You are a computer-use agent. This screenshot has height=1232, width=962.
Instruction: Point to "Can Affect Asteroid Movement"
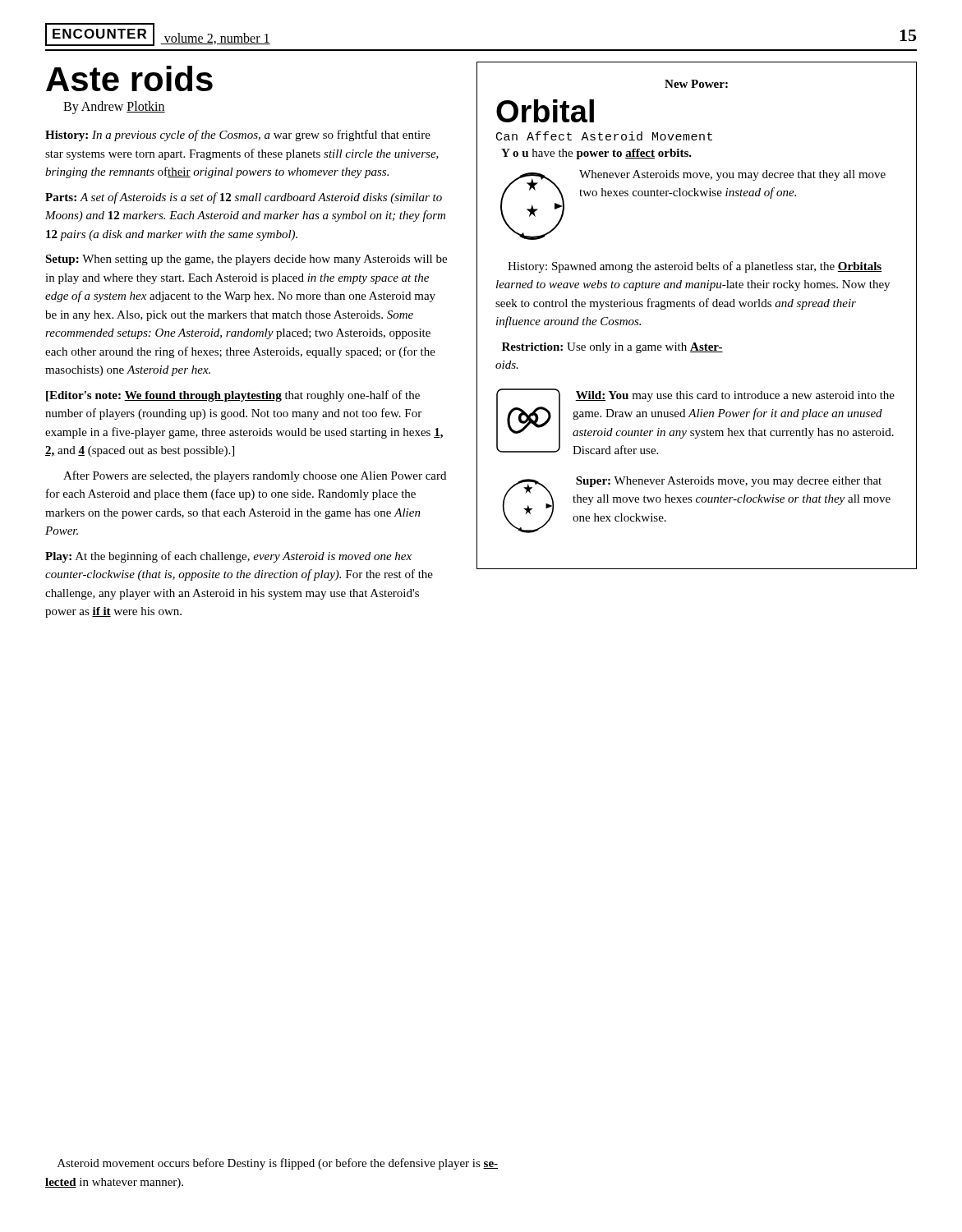point(605,137)
